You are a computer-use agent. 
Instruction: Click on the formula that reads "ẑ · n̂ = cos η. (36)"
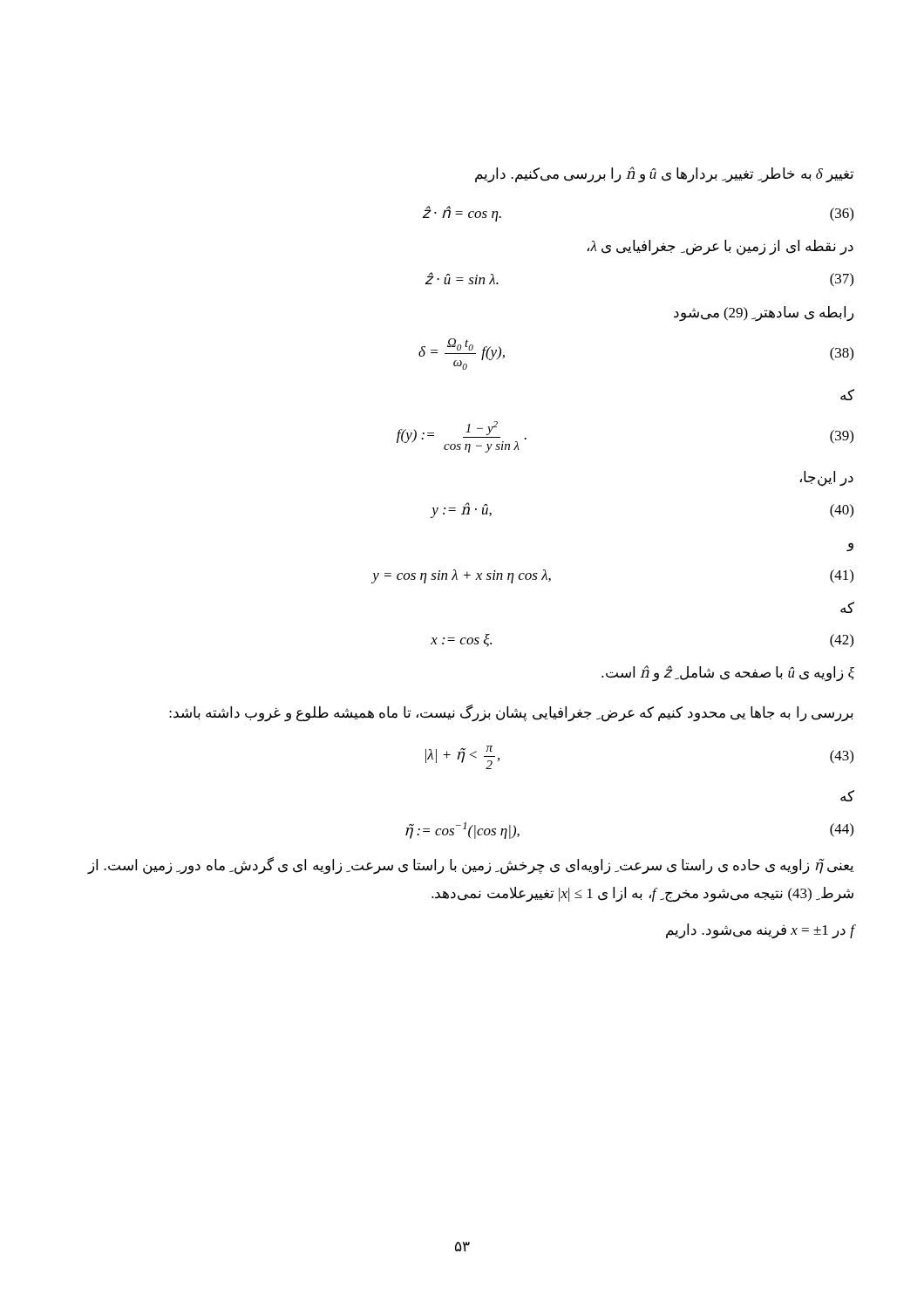[x=462, y=213]
